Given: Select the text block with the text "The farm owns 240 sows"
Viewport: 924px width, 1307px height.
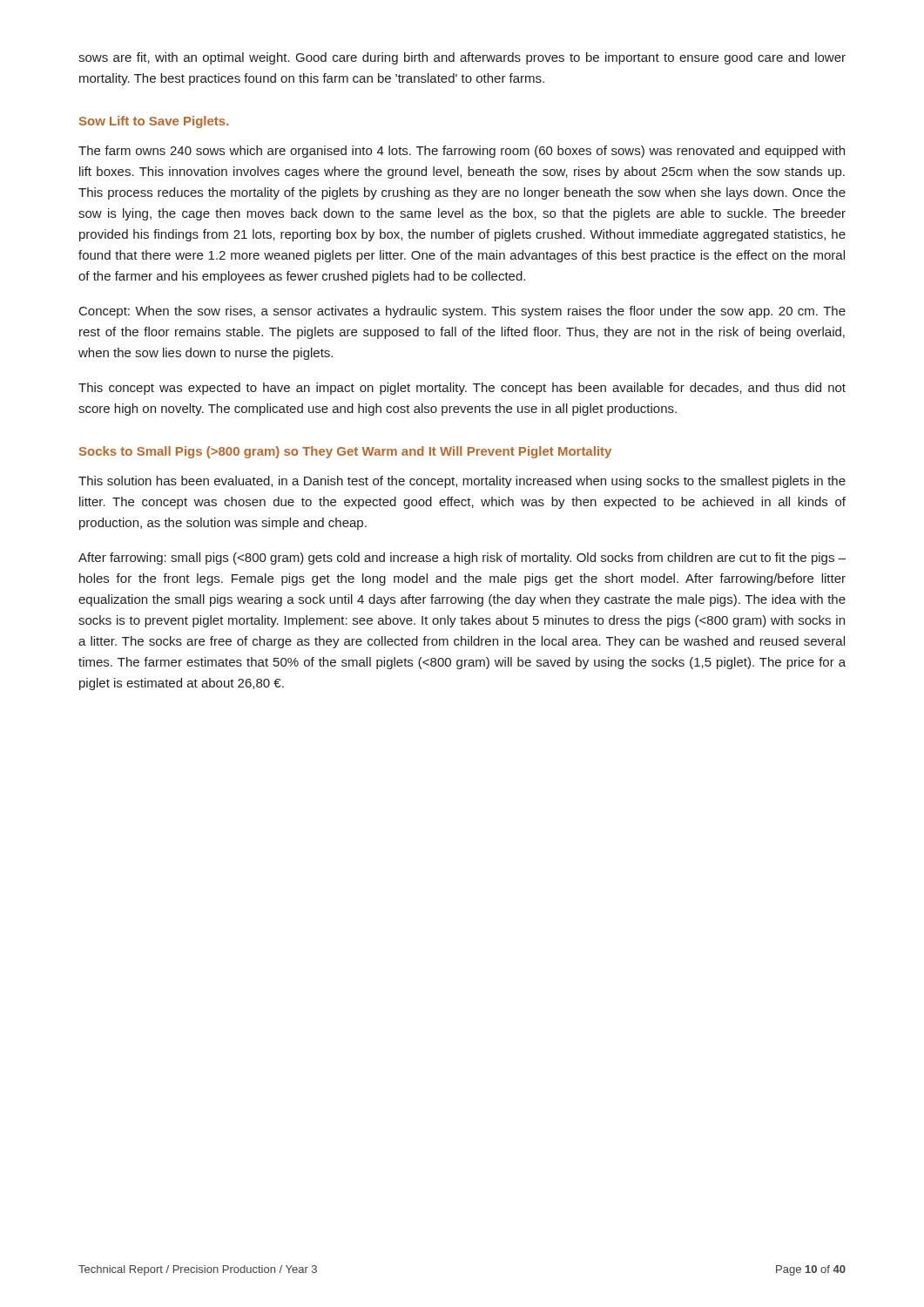Looking at the screenshot, I should (x=462, y=213).
